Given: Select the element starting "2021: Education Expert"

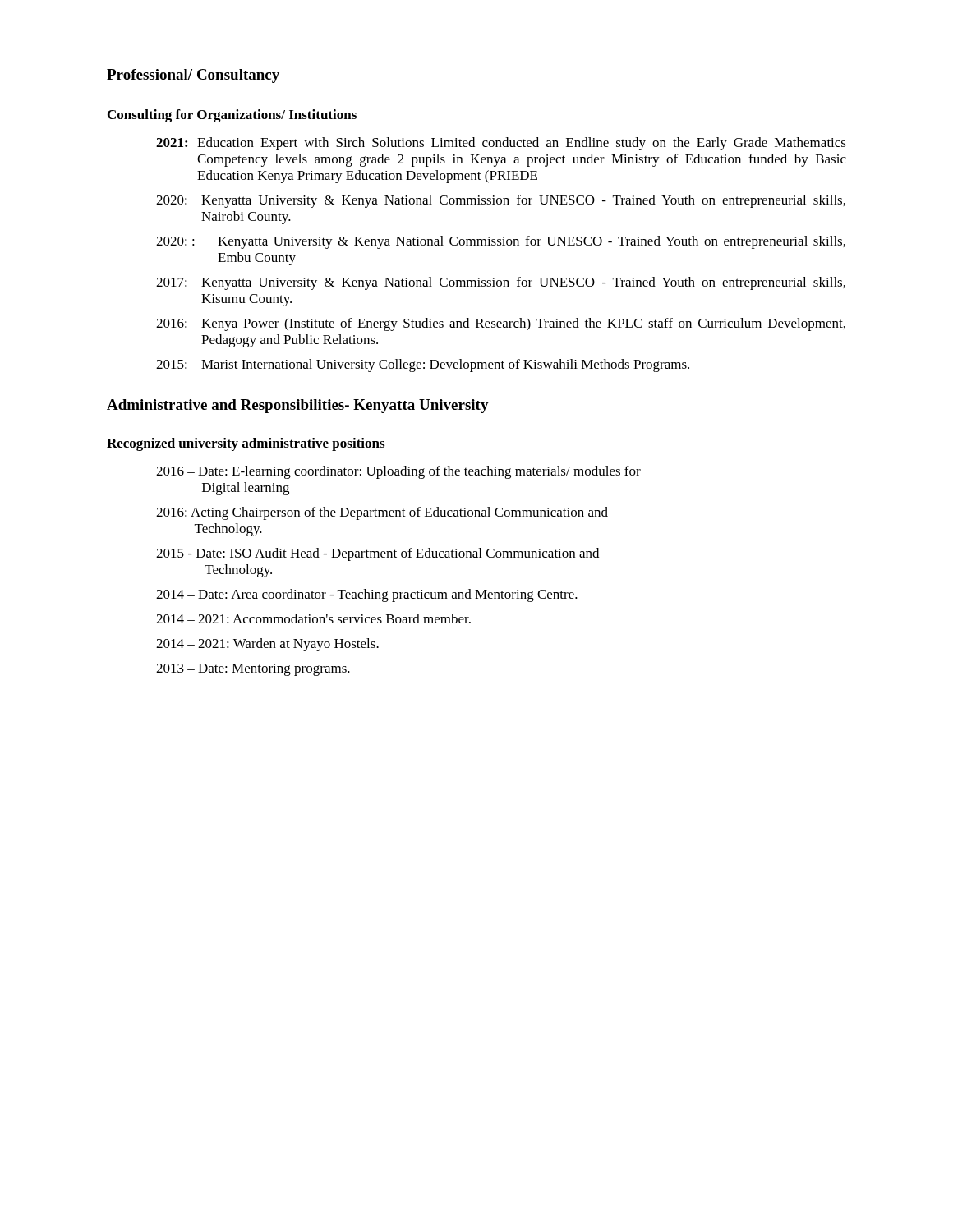Looking at the screenshot, I should [501, 159].
